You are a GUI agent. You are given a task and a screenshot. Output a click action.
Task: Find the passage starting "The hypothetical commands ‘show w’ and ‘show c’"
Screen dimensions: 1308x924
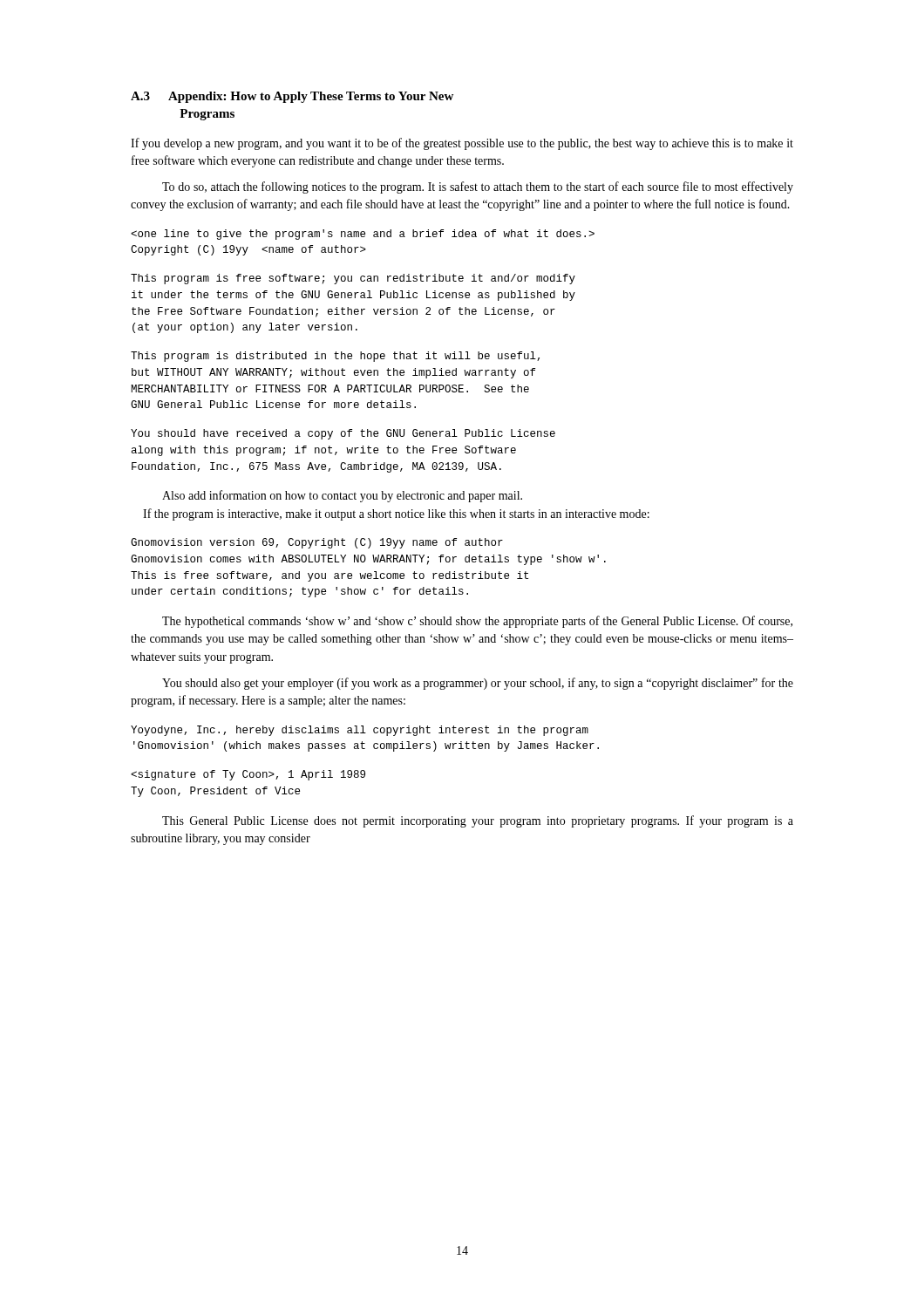tap(462, 639)
